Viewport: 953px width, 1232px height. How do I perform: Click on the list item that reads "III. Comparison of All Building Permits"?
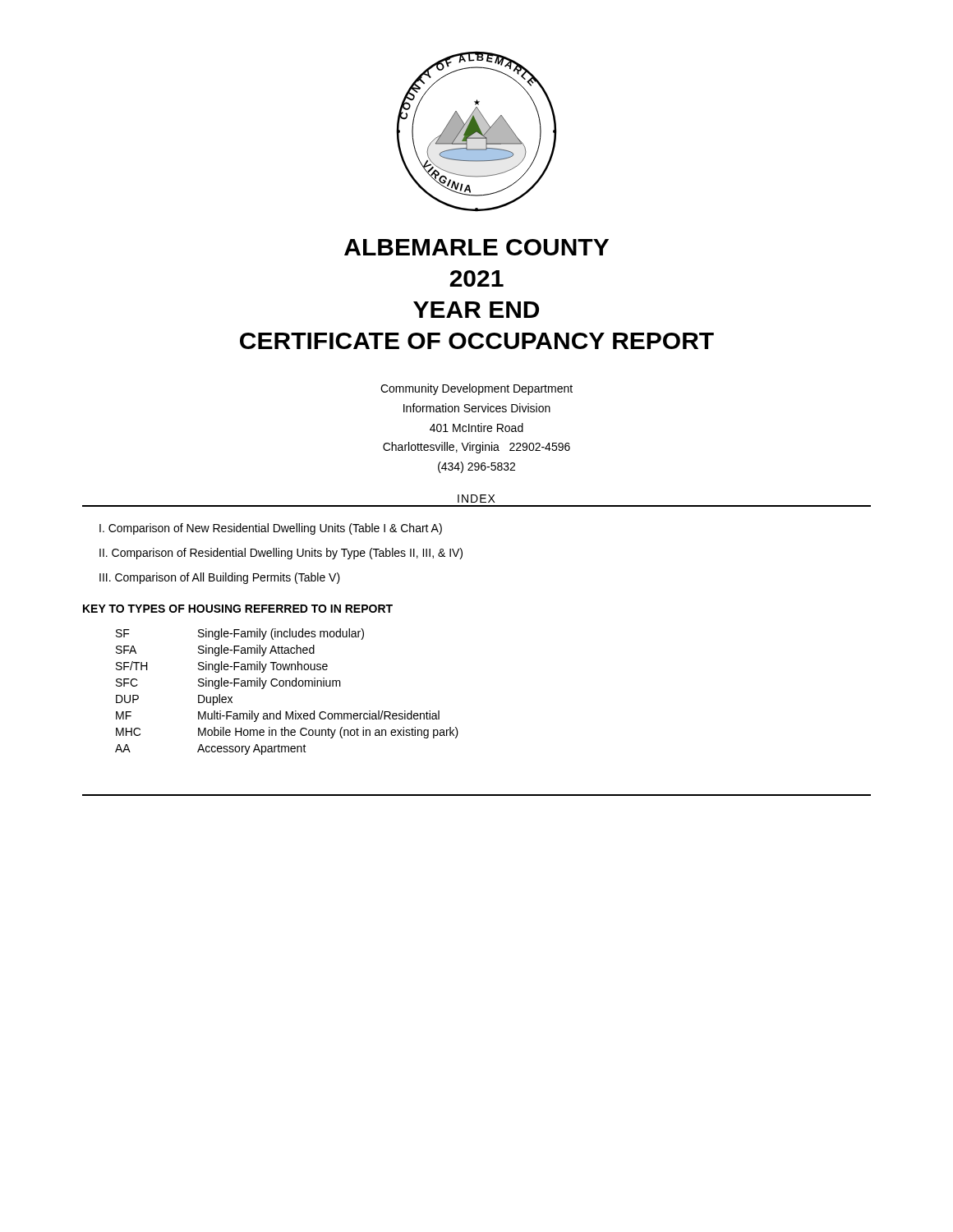[219, 577]
